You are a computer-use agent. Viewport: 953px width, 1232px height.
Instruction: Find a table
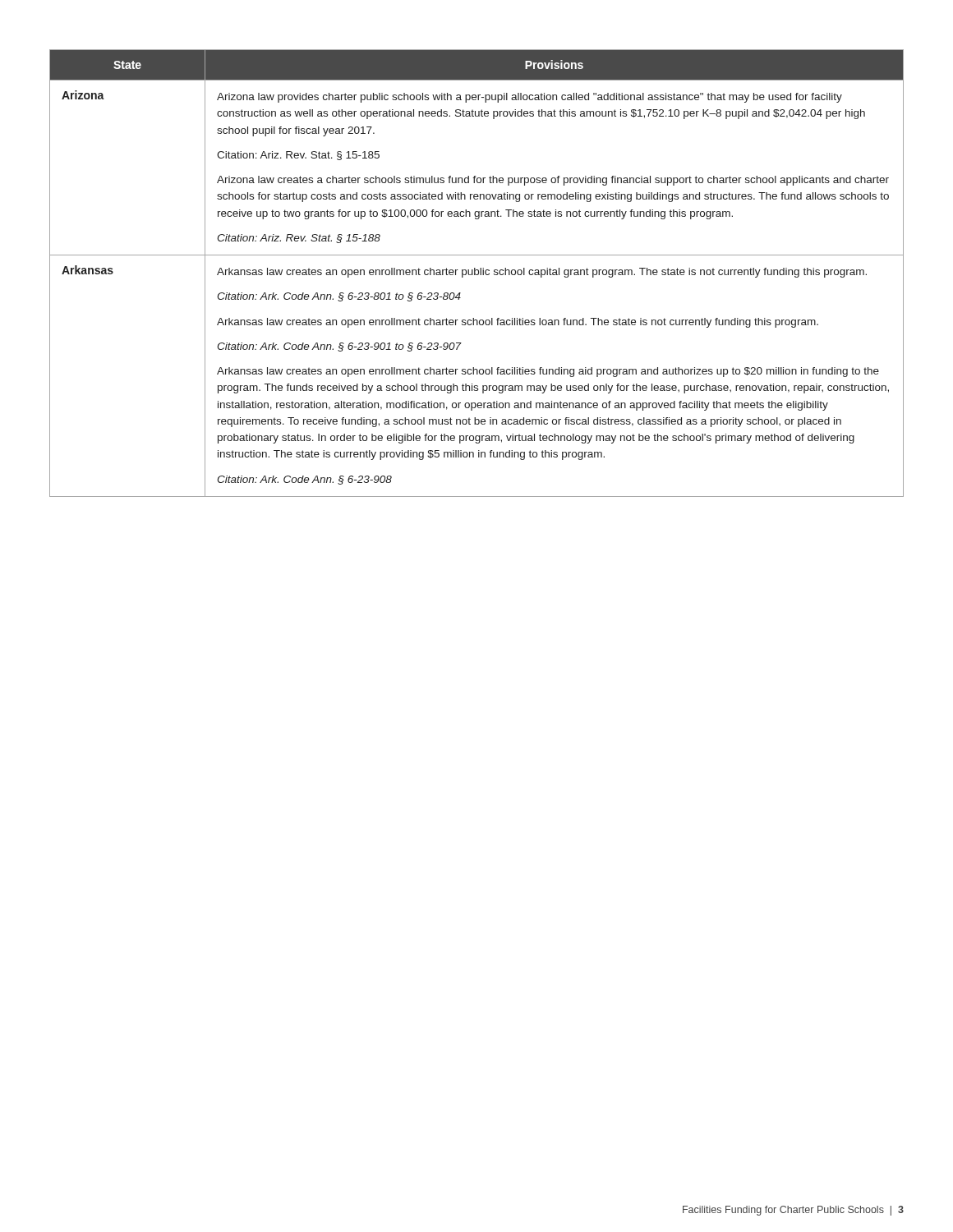(x=476, y=273)
